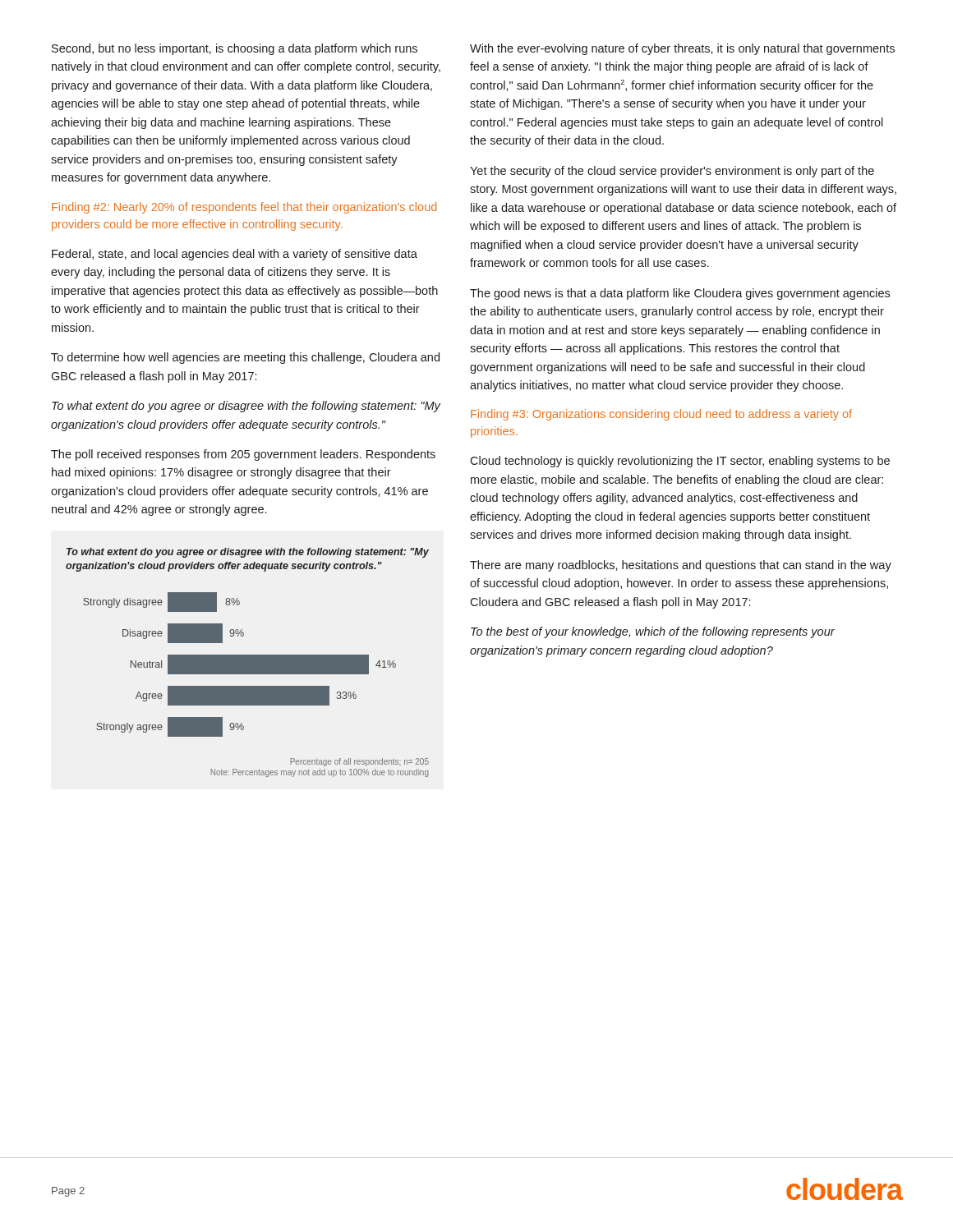This screenshot has width=953, height=1232.
Task: Click on the bar chart
Action: (247, 660)
